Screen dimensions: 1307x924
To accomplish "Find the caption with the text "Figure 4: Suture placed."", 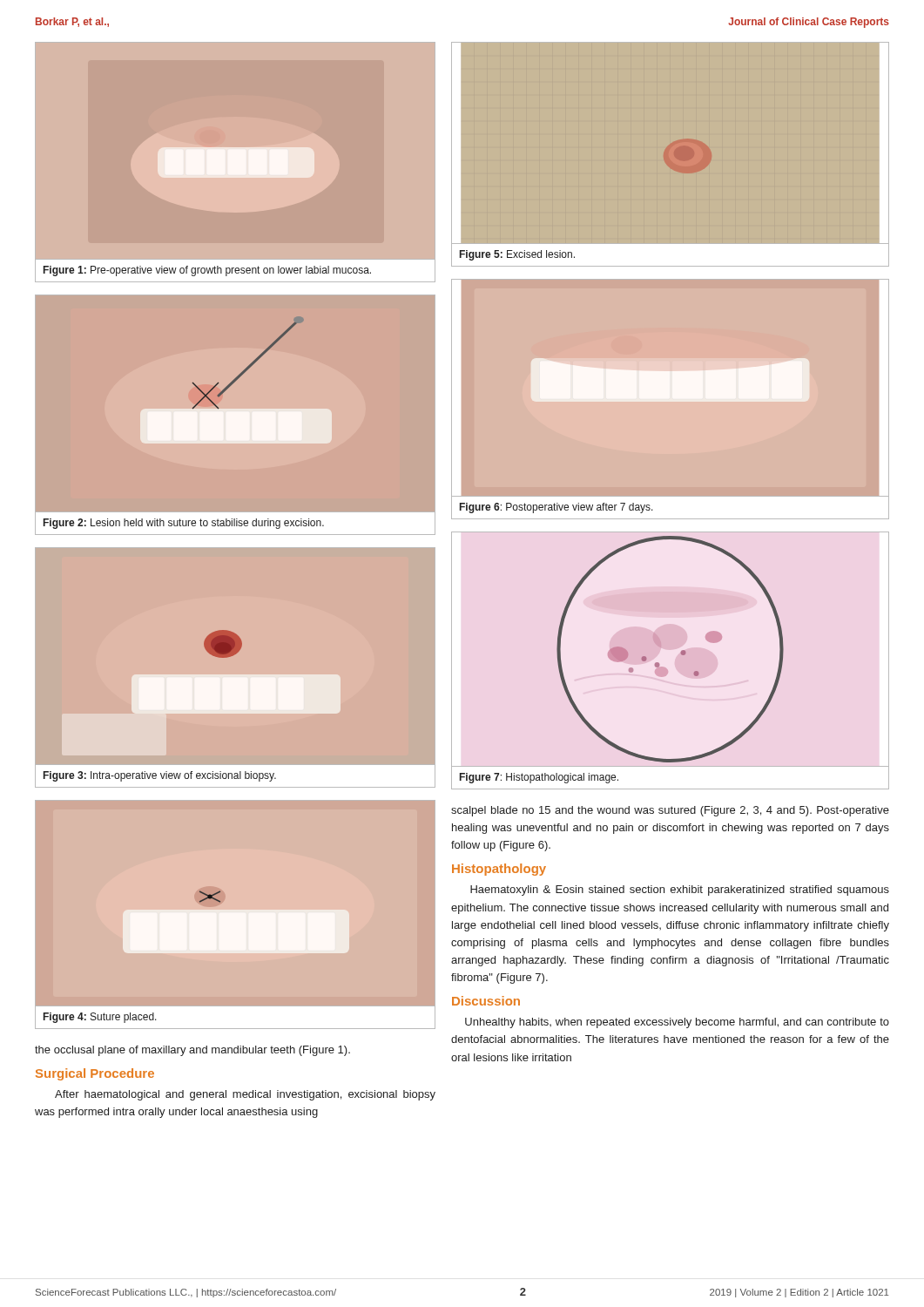I will (x=100, y=1017).
